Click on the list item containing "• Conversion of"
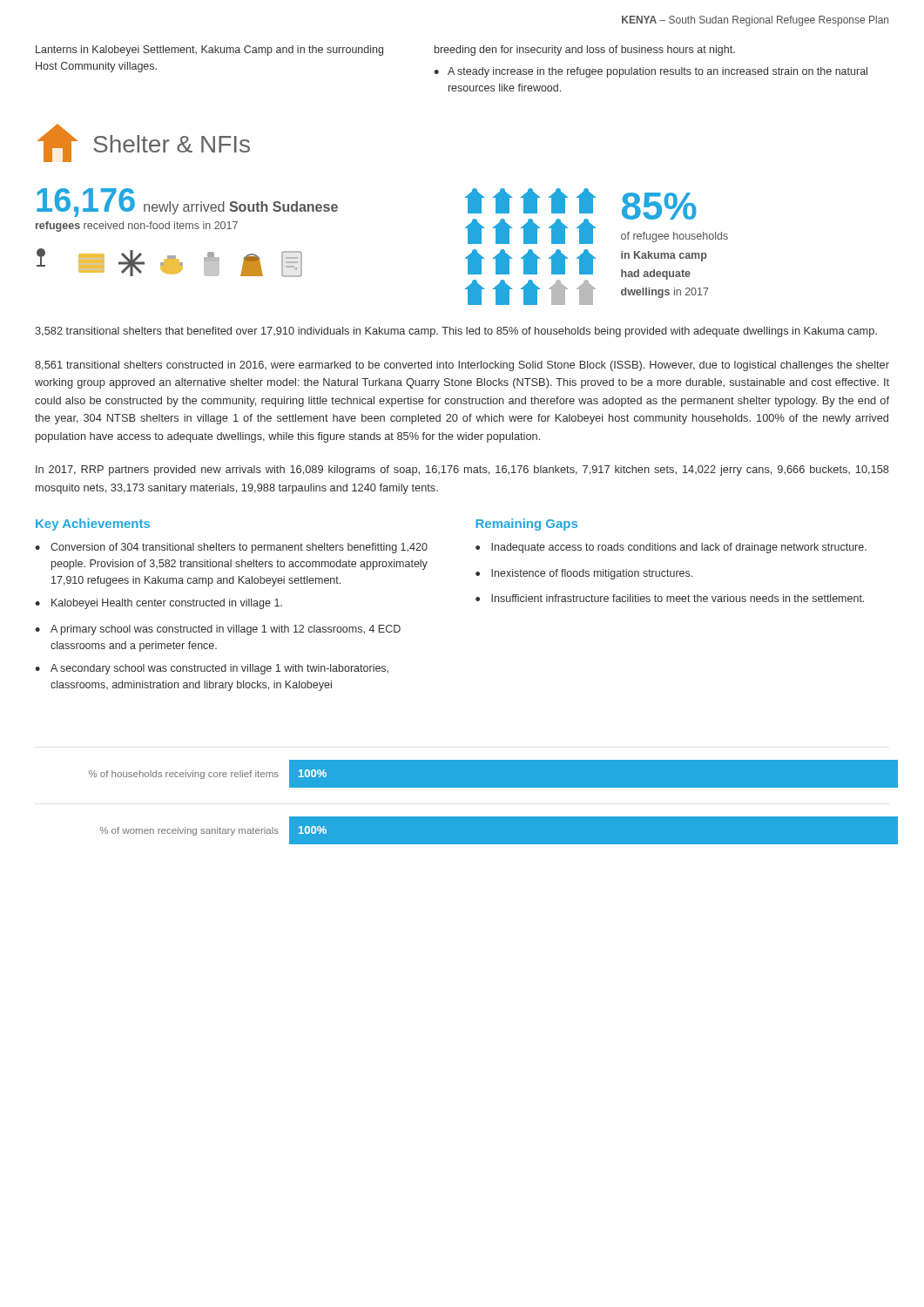The width and height of the screenshot is (924, 1307). click(x=242, y=564)
